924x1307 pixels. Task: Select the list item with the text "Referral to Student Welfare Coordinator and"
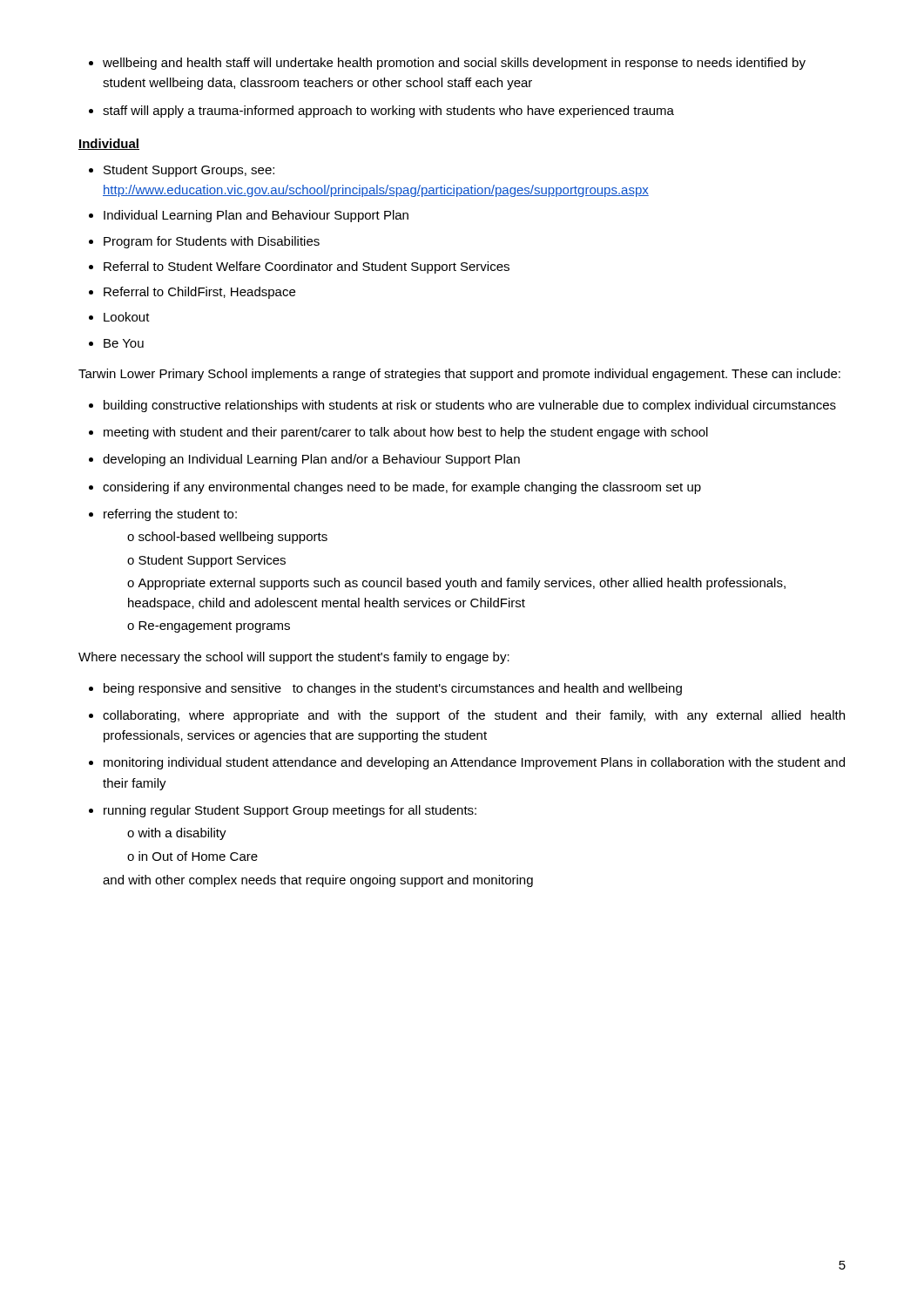coord(306,266)
